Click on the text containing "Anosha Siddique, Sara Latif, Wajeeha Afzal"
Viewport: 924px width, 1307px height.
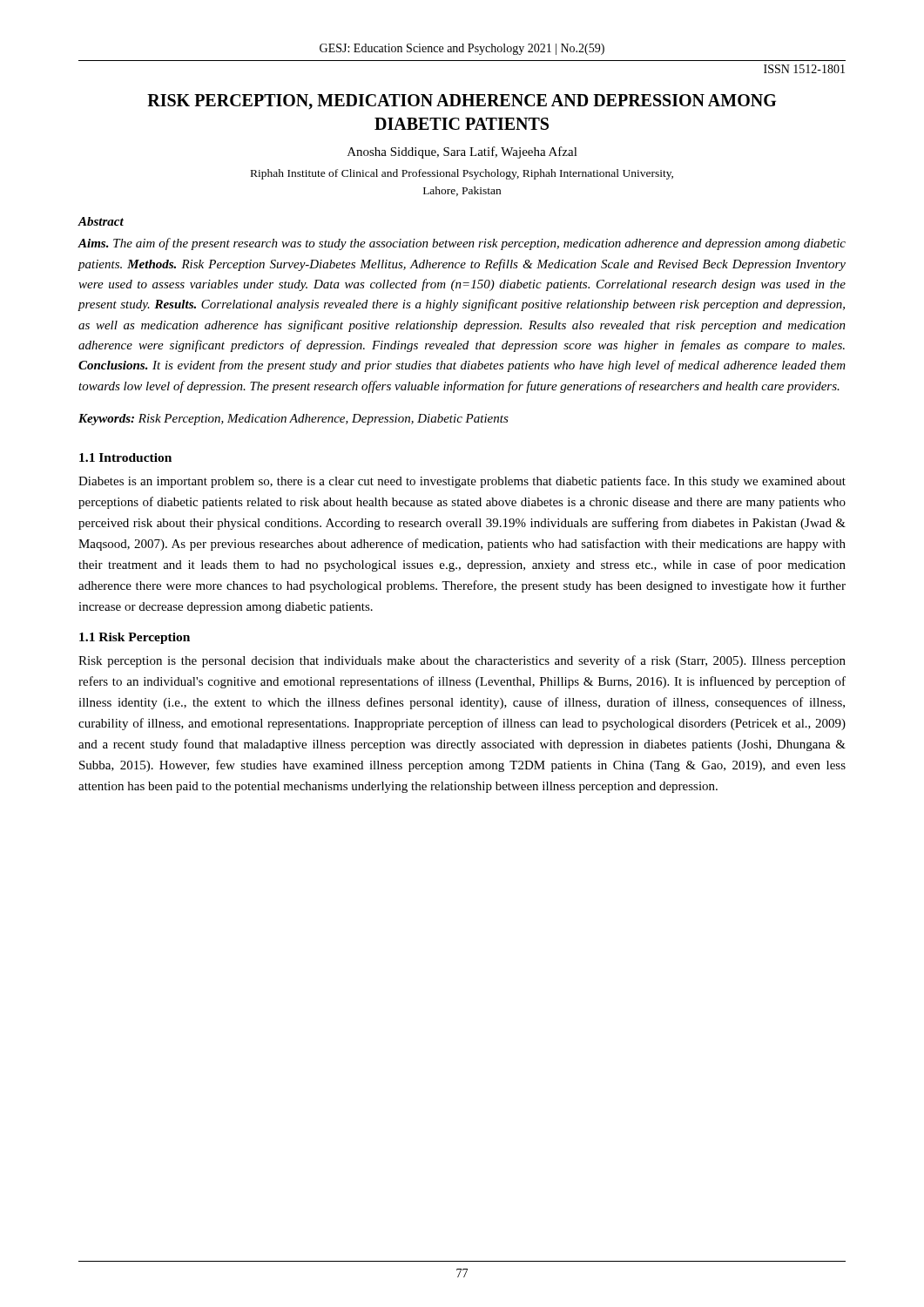[x=462, y=152]
